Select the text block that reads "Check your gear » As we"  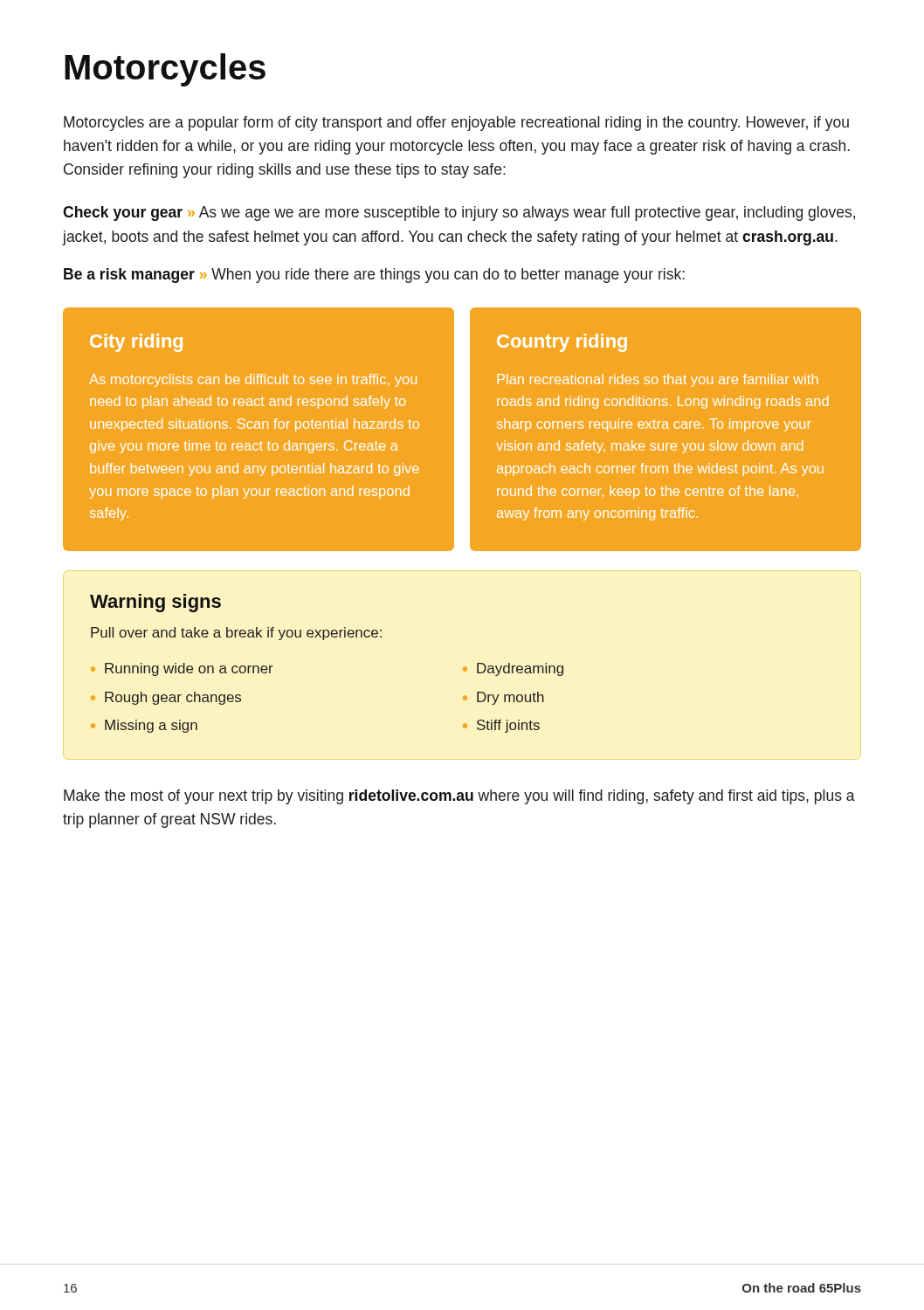[462, 225]
